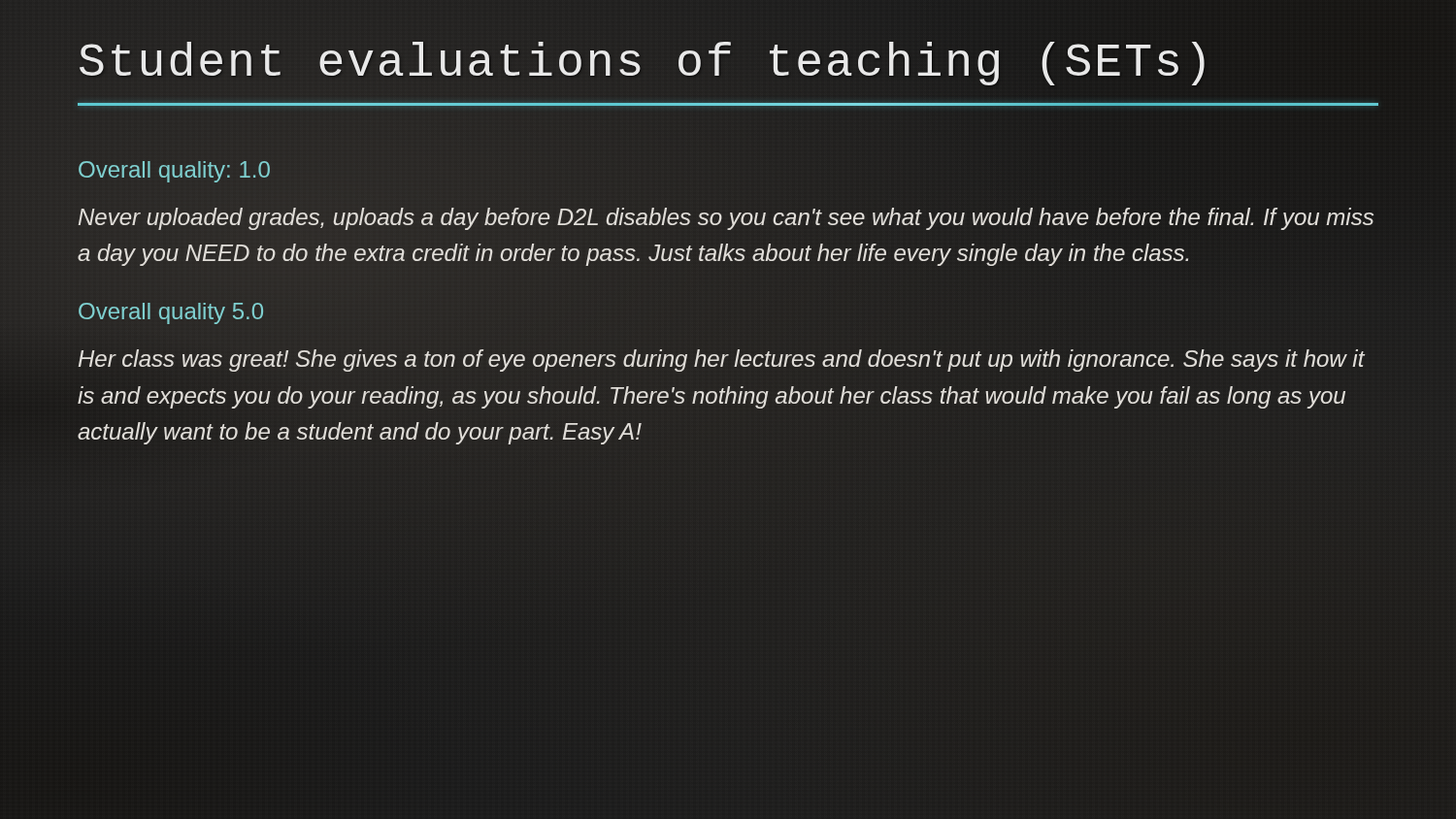Find the text block that reads "Never uploaded grades, uploads a day before"
Screen dimensions: 819x1456
pyautogui.click(x=726, y=235)
